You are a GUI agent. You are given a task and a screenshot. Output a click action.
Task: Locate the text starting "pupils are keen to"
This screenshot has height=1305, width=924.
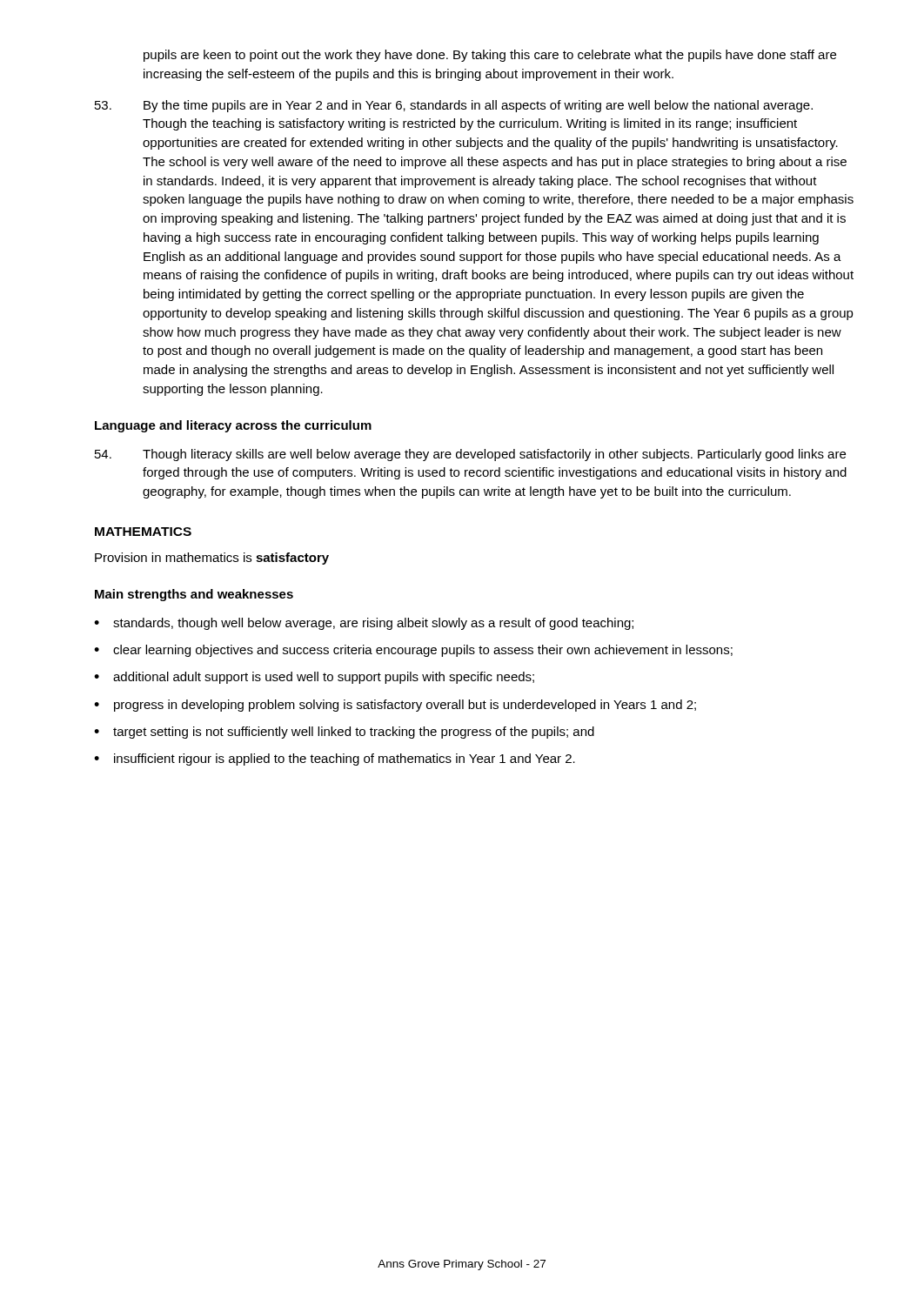coord(490,64)
